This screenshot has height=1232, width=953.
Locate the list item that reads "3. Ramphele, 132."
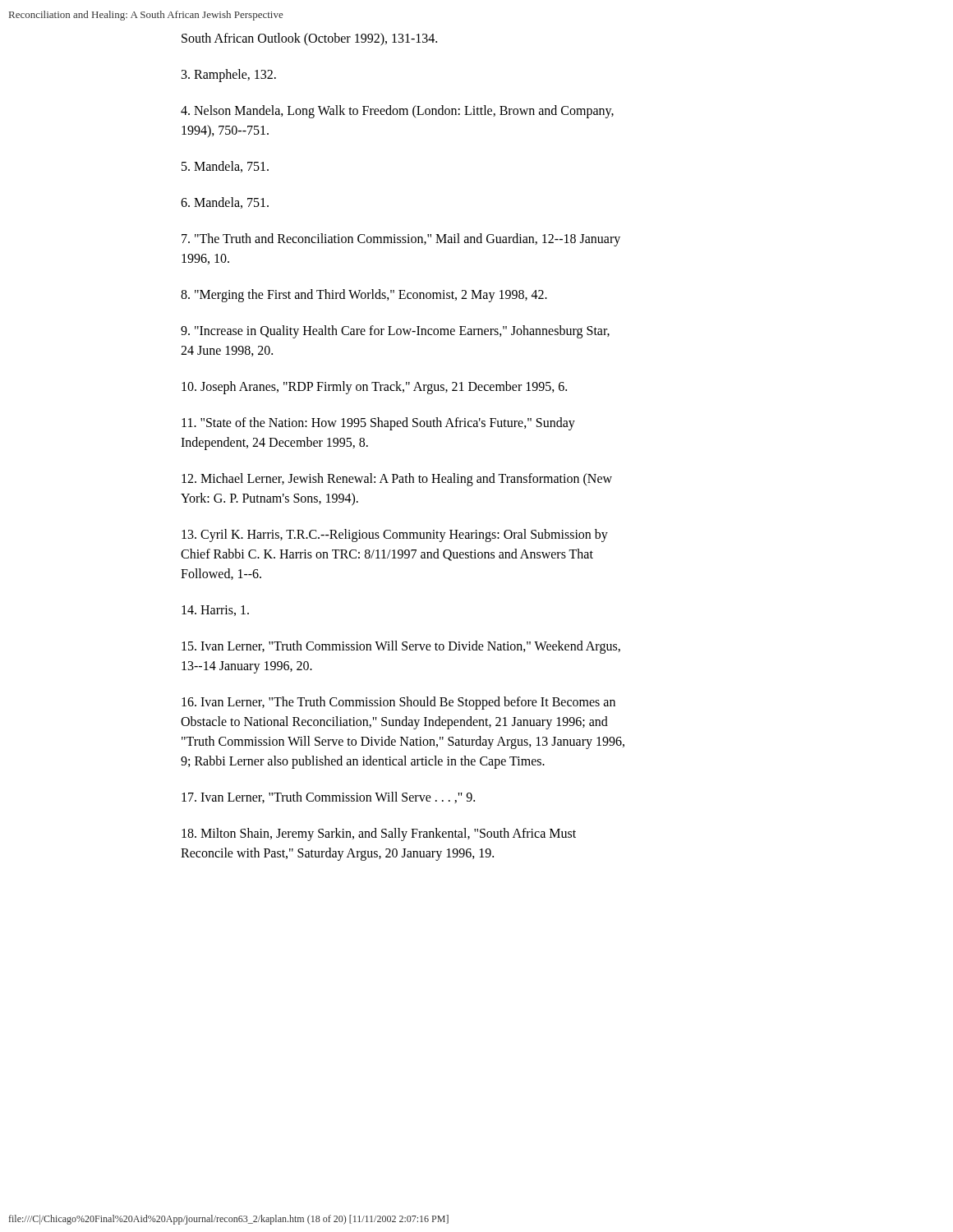tap(229, 74)
